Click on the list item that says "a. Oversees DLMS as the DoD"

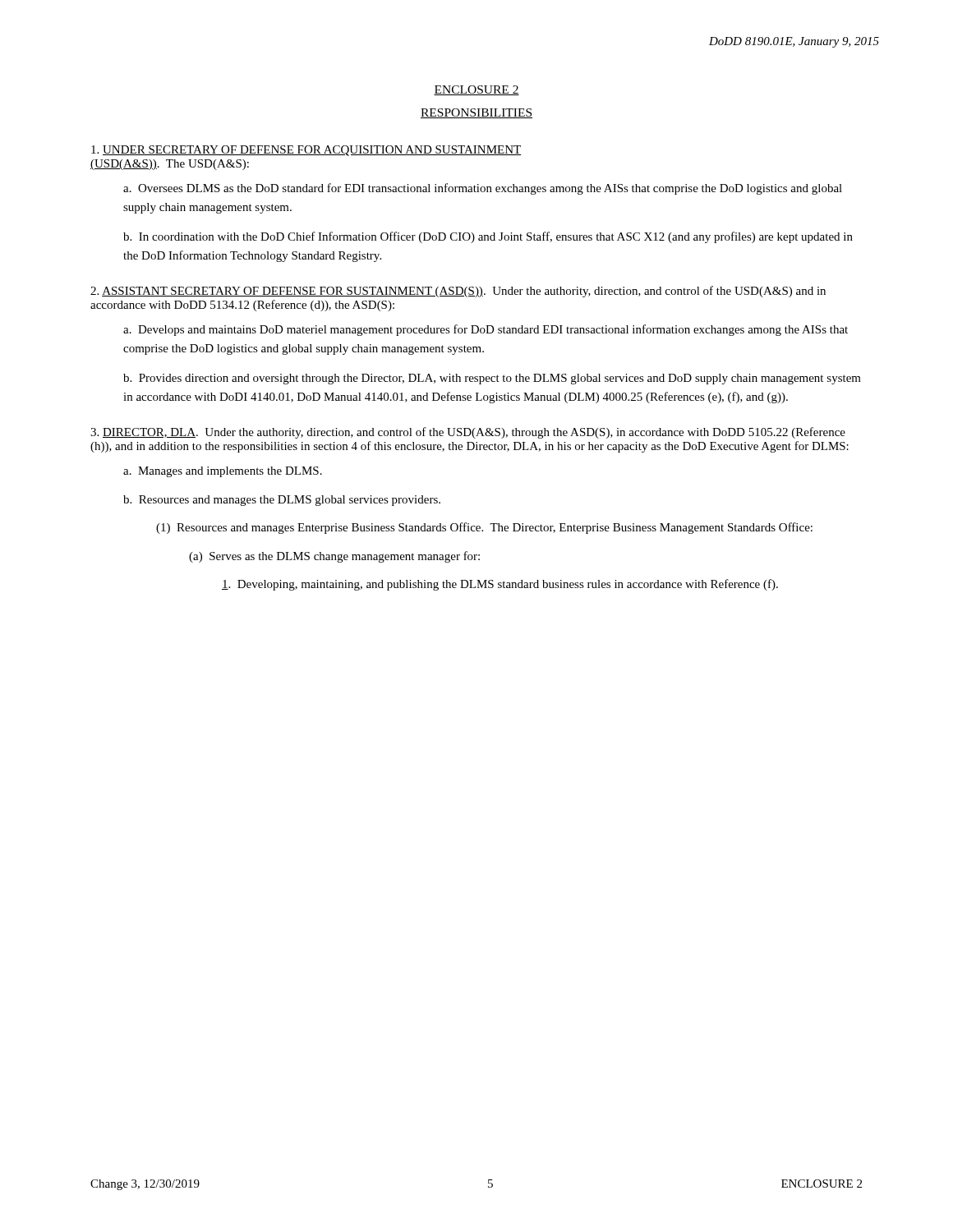483,197
